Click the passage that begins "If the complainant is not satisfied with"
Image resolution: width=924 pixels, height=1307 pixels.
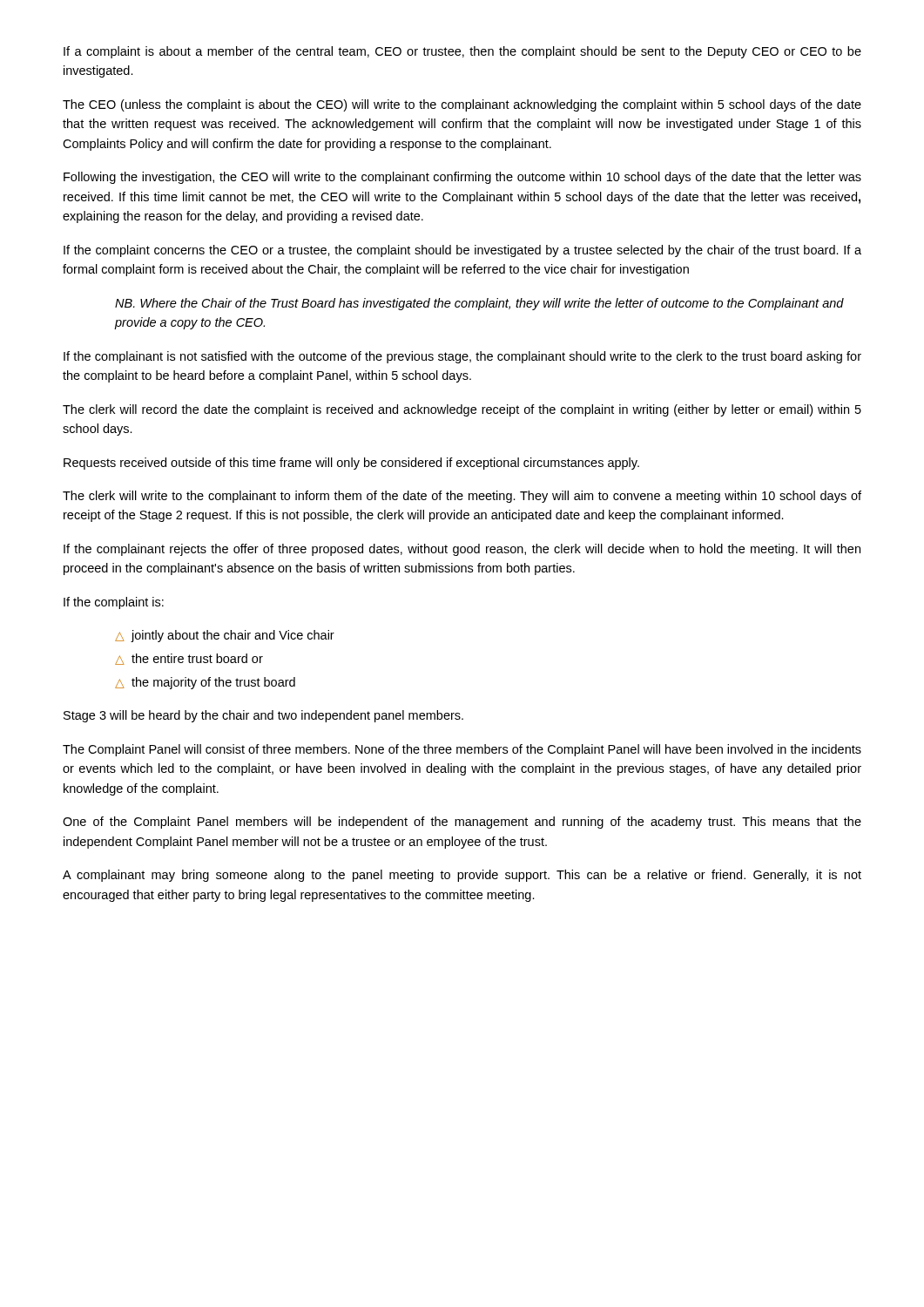point(462,366)
